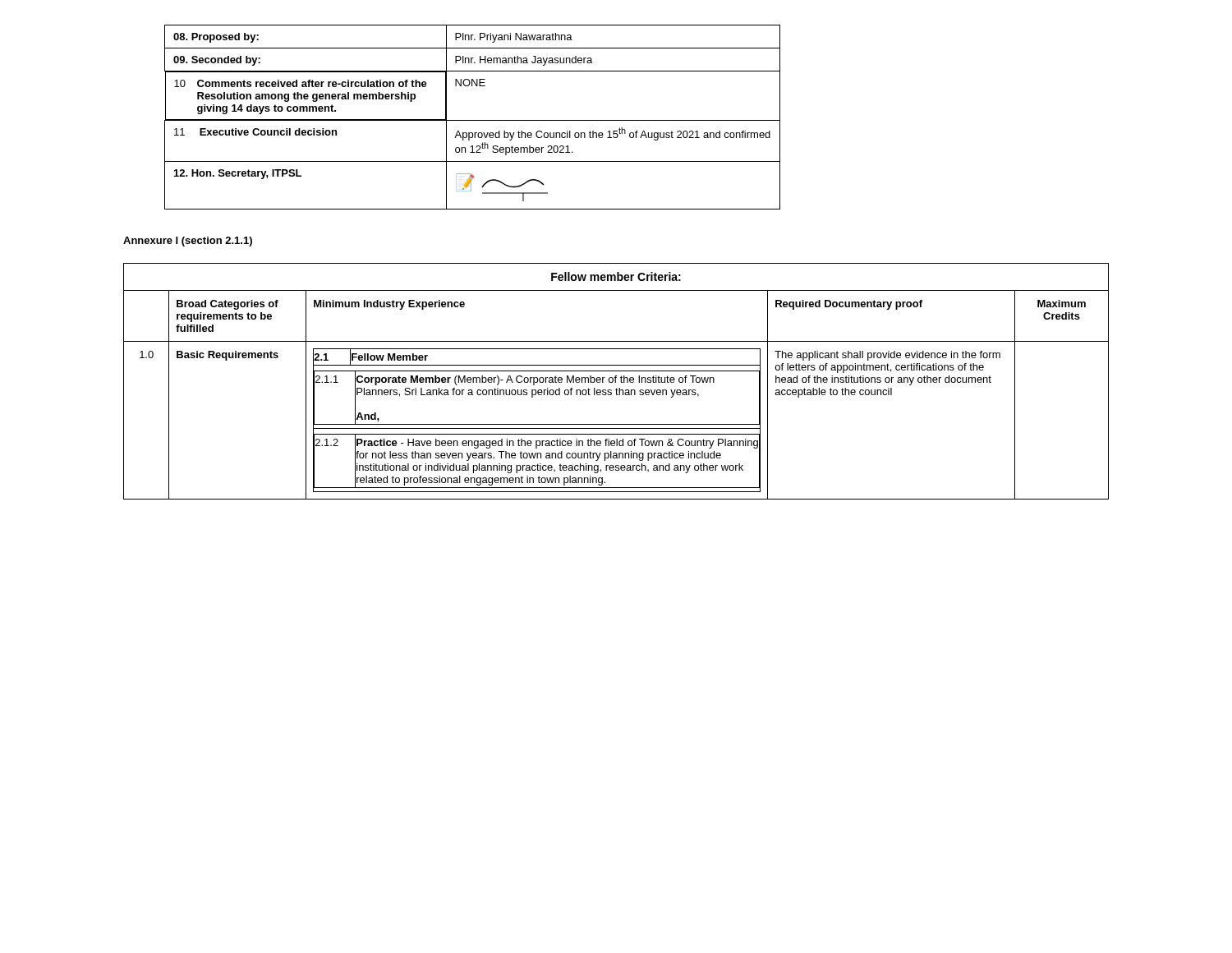The image size is (1232, 953).
Task: Select the table that reads "Plnr. Priyani Nawarathna"
Action: (x=616, y=117)
